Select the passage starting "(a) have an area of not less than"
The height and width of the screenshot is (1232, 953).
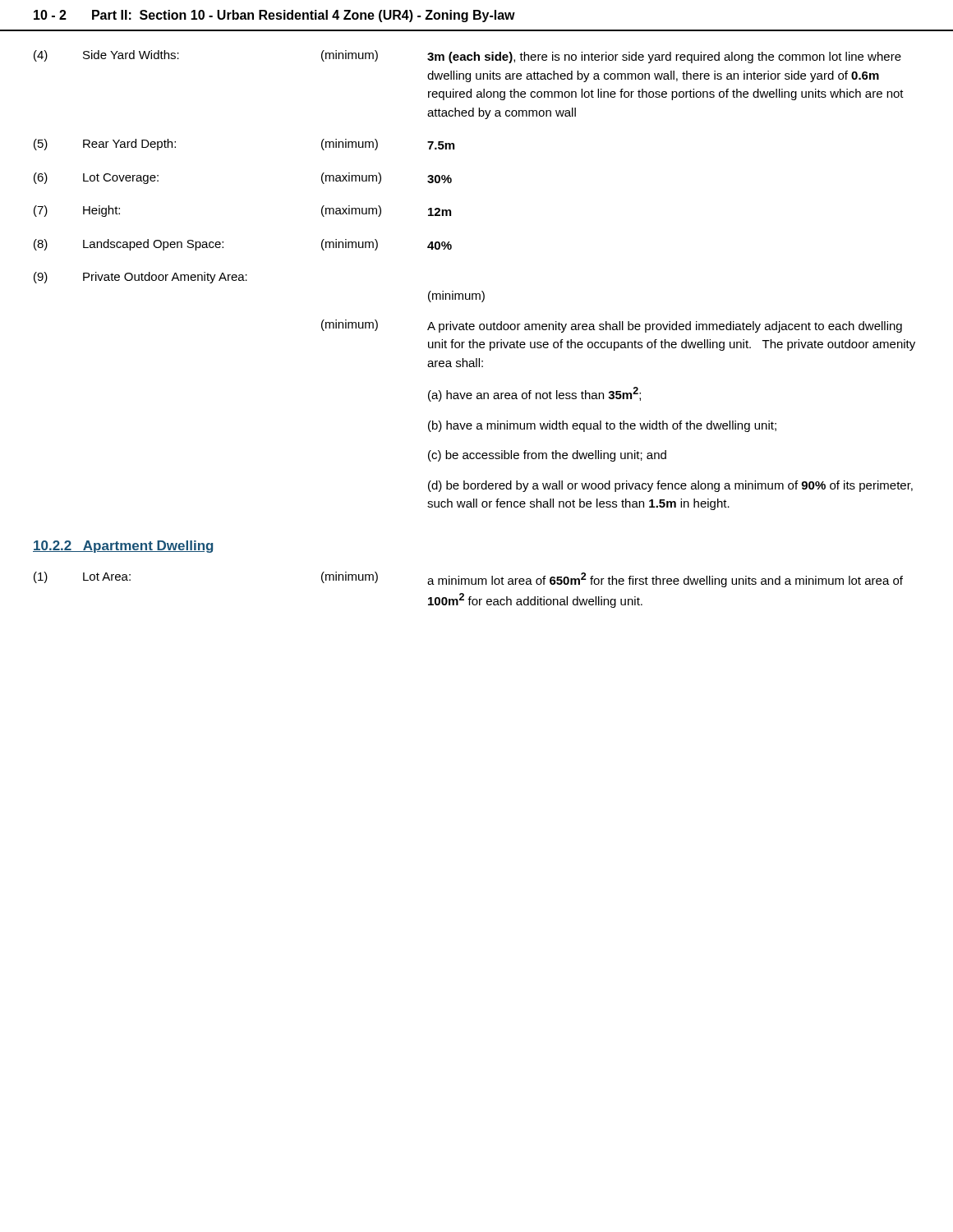[476, 394]
